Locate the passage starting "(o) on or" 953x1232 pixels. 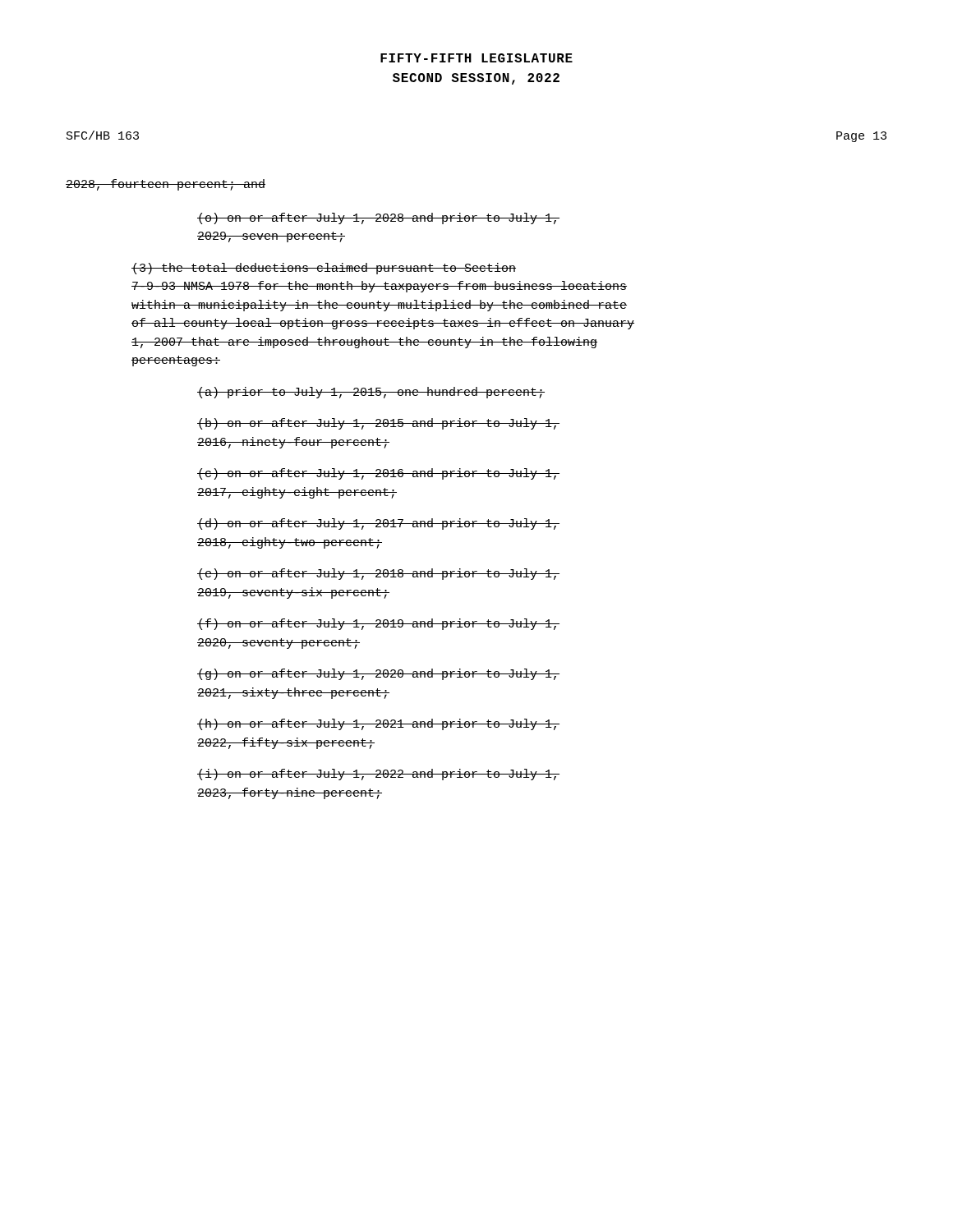pyautogui.click(x=378, y=228)
